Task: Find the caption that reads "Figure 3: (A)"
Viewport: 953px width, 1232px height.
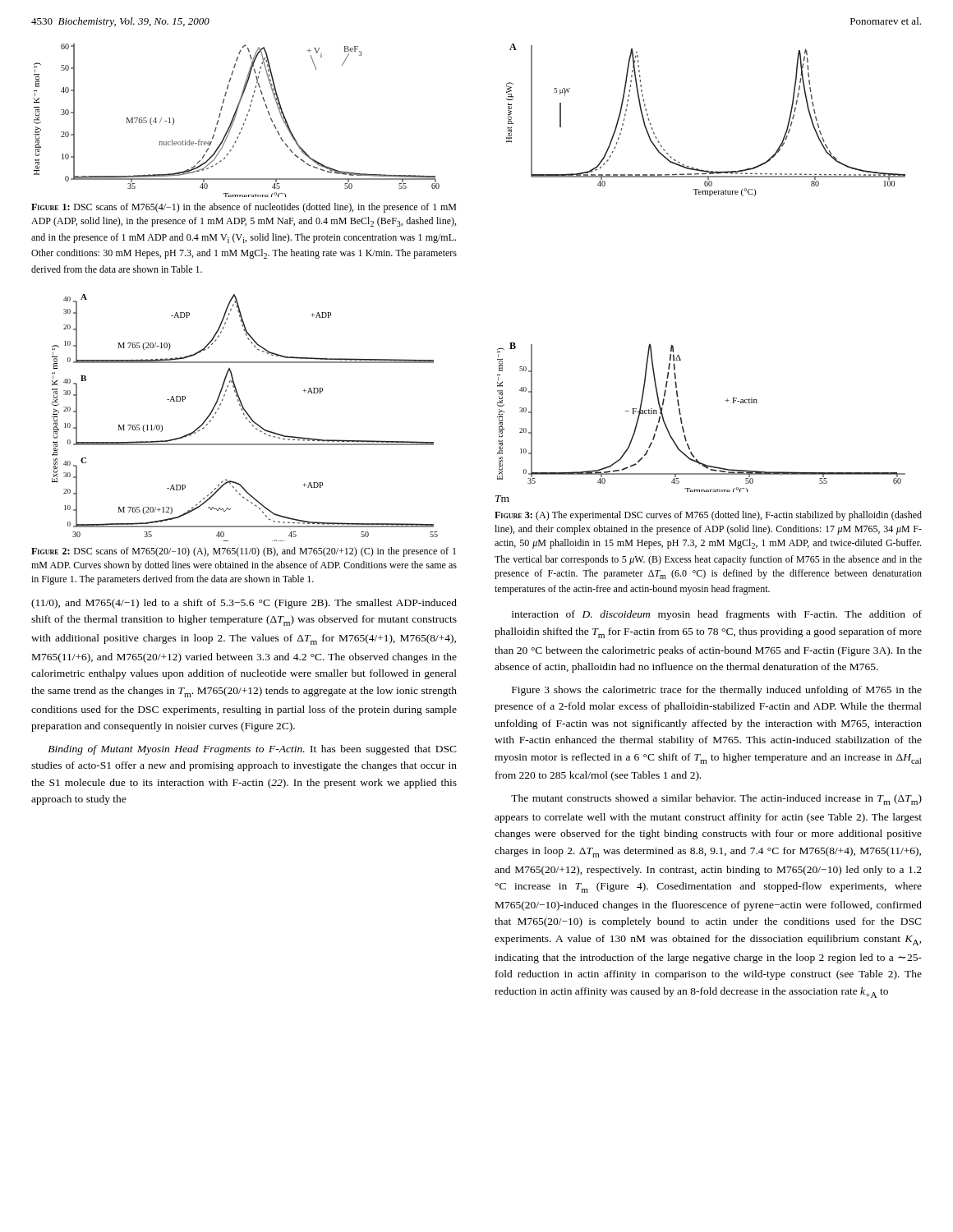Action: [708, 552]
